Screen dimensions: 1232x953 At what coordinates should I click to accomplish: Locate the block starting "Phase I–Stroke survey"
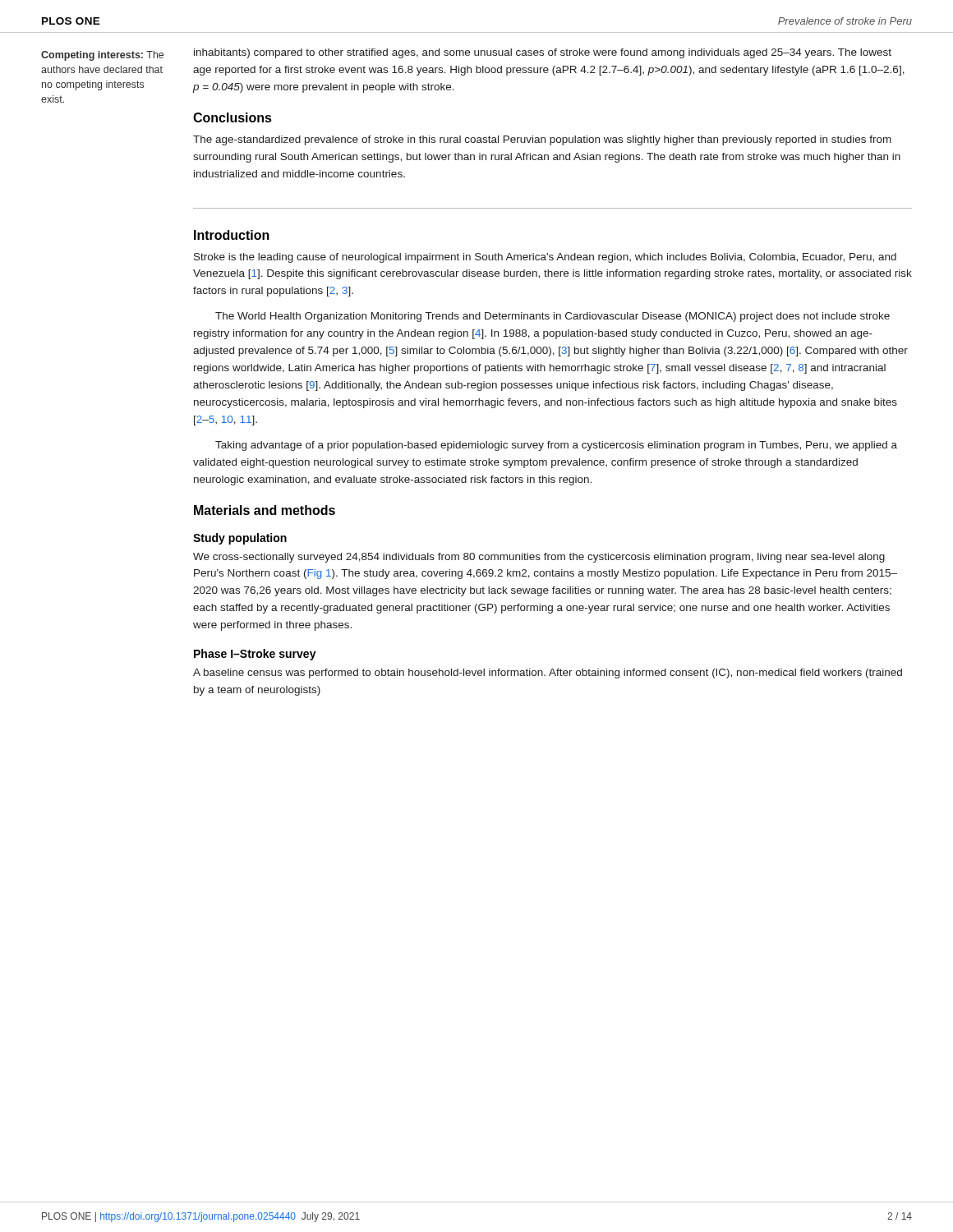[254, 654]
